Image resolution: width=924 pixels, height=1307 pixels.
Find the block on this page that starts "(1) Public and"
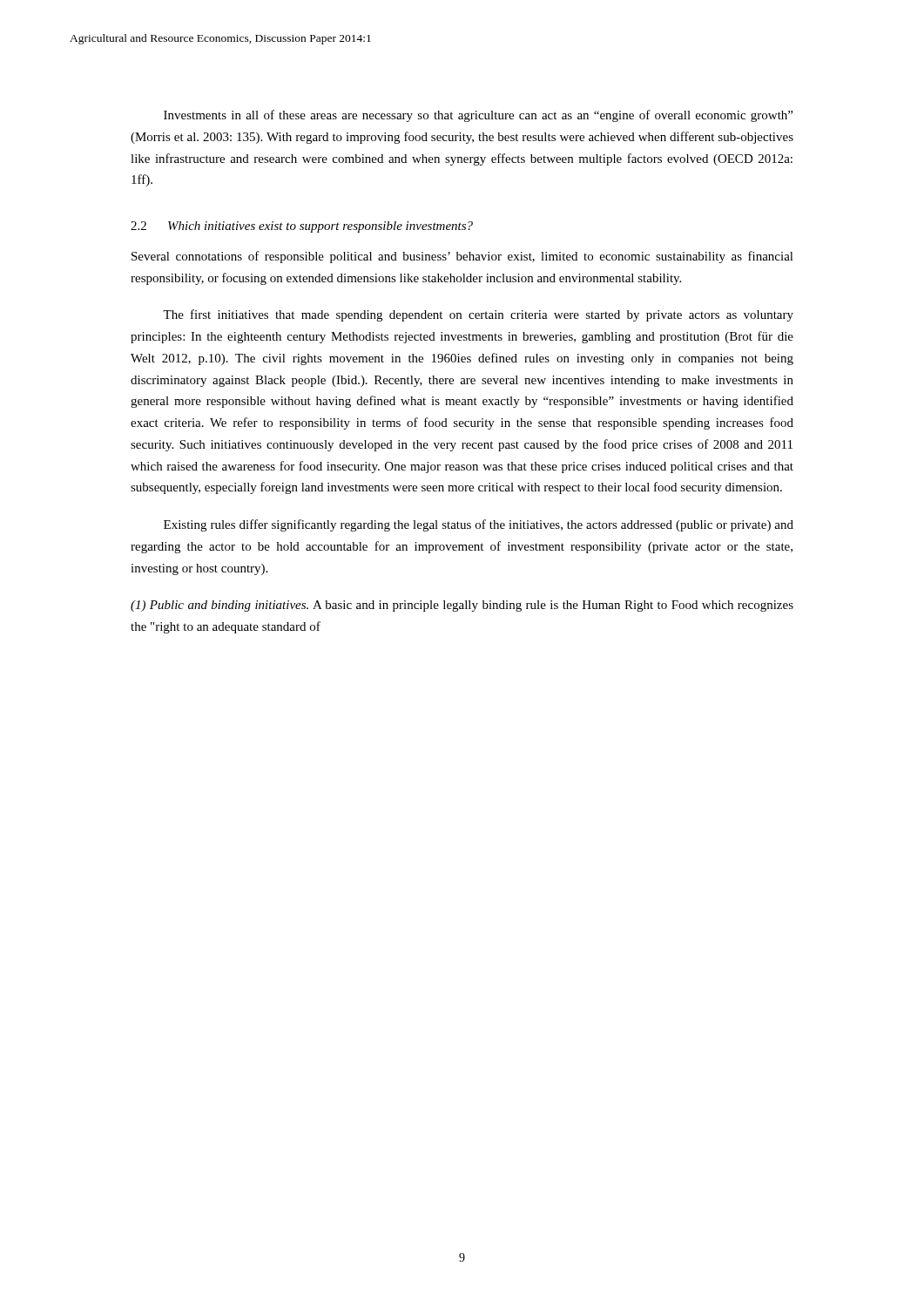[x=462, y=616]
